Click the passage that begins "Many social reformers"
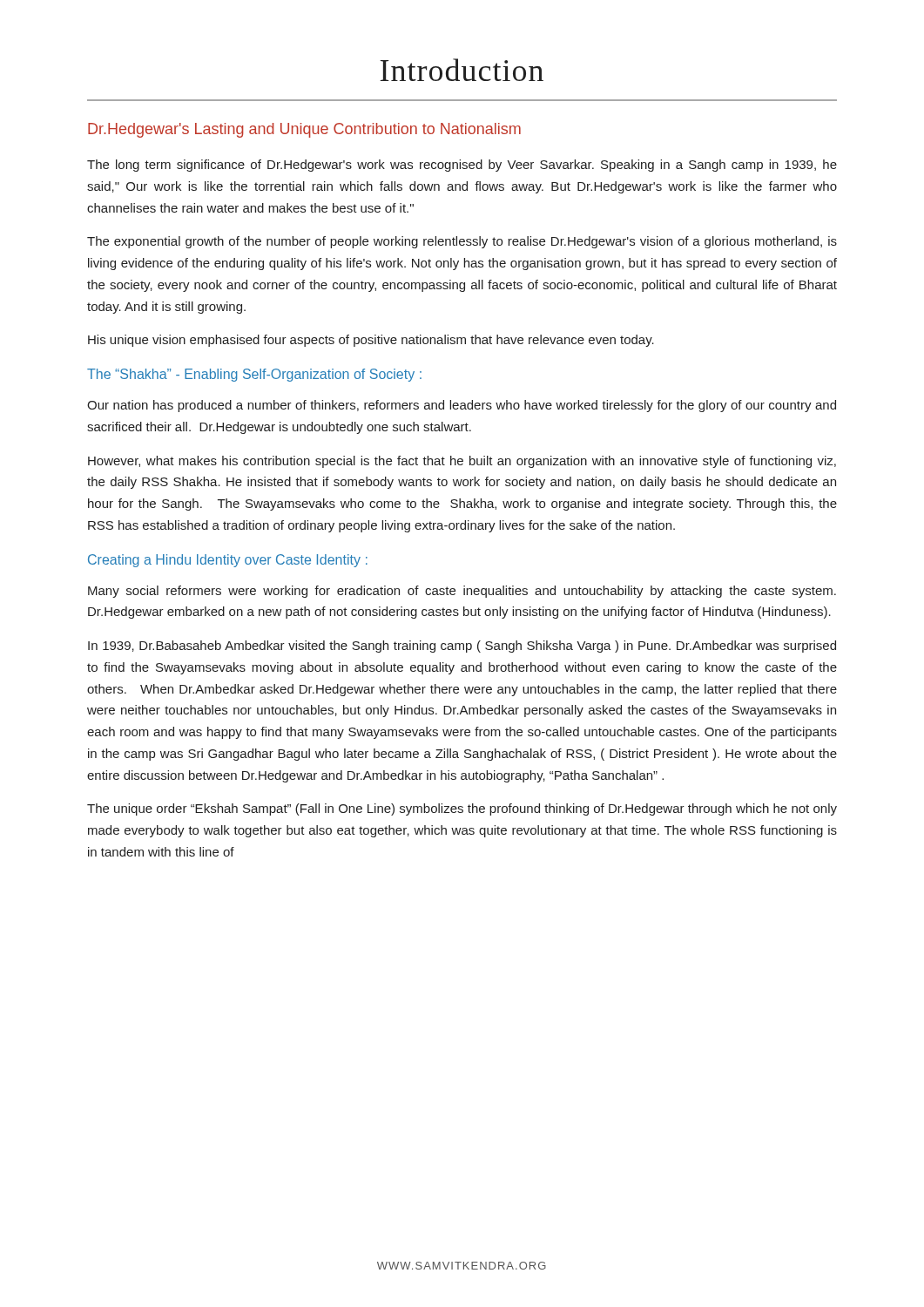The width and height of the screenshot is (924, 1307). tap(462, 601)
